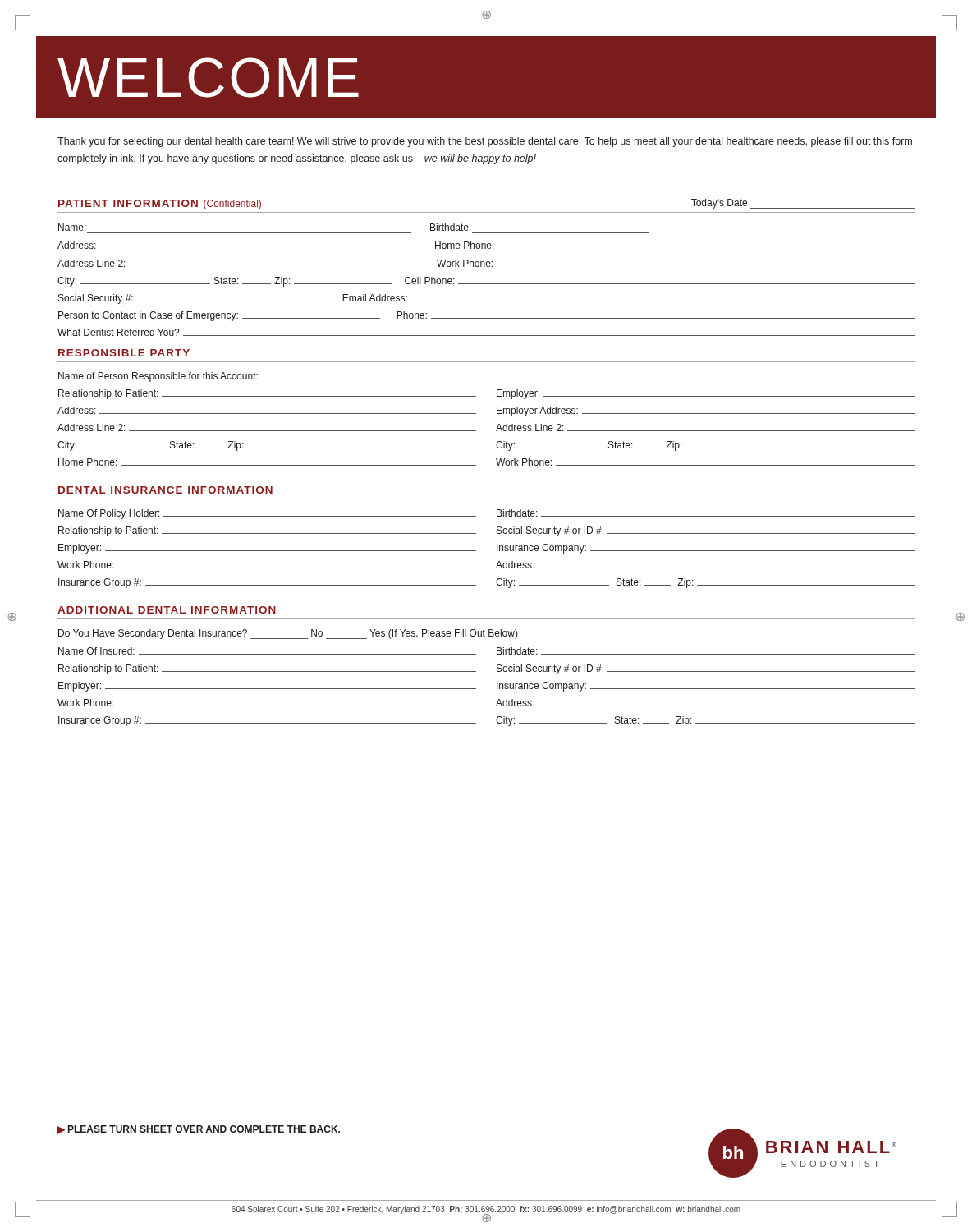Screen dimensions: 1232x972
Task: Locate the text that reads "Address Line 2: Work Phone:"
Action: 352,263
